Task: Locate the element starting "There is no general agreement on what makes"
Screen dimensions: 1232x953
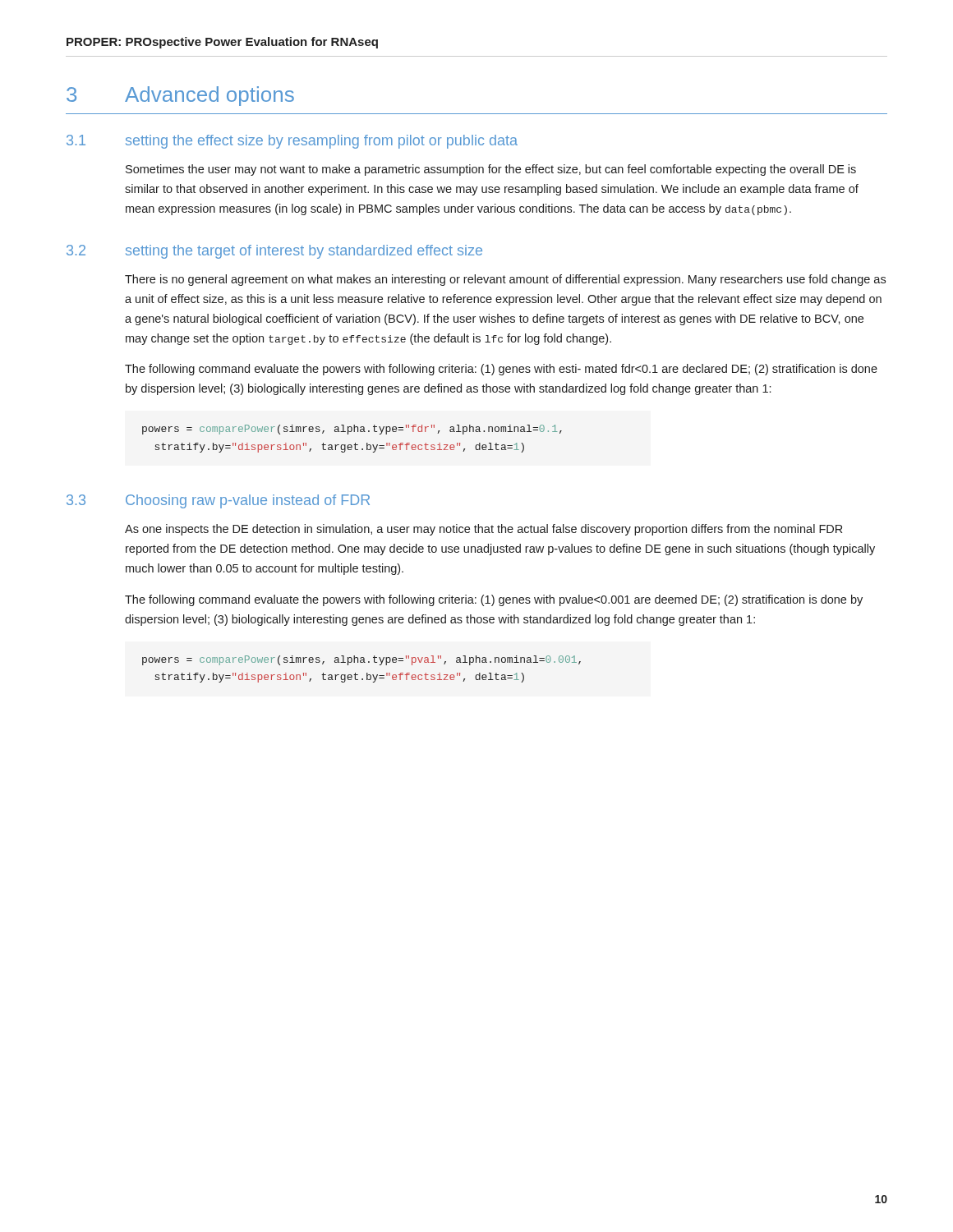Action: 506,309
